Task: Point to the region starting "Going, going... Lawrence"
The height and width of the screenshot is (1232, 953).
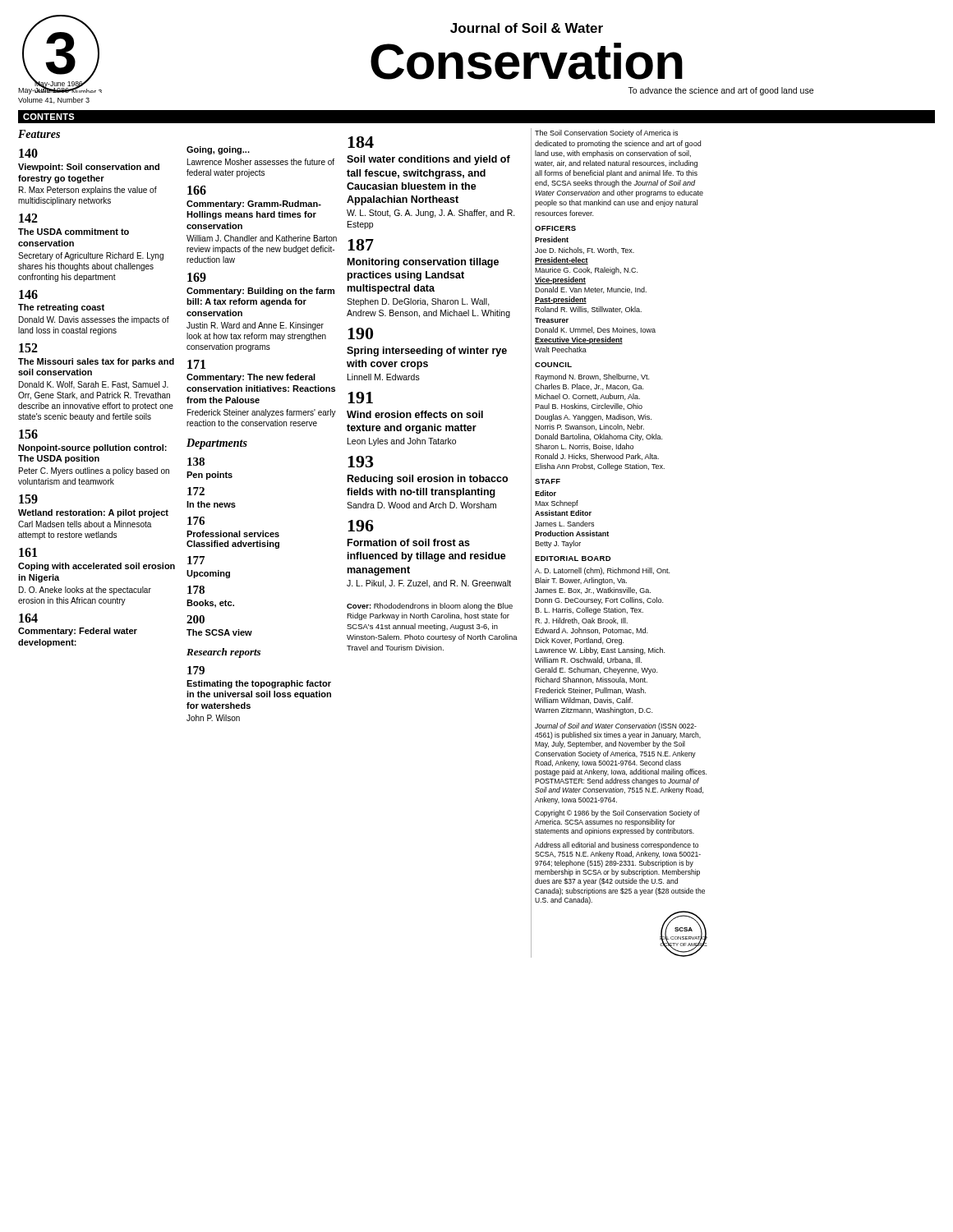Action: click(x=263, y=162)
